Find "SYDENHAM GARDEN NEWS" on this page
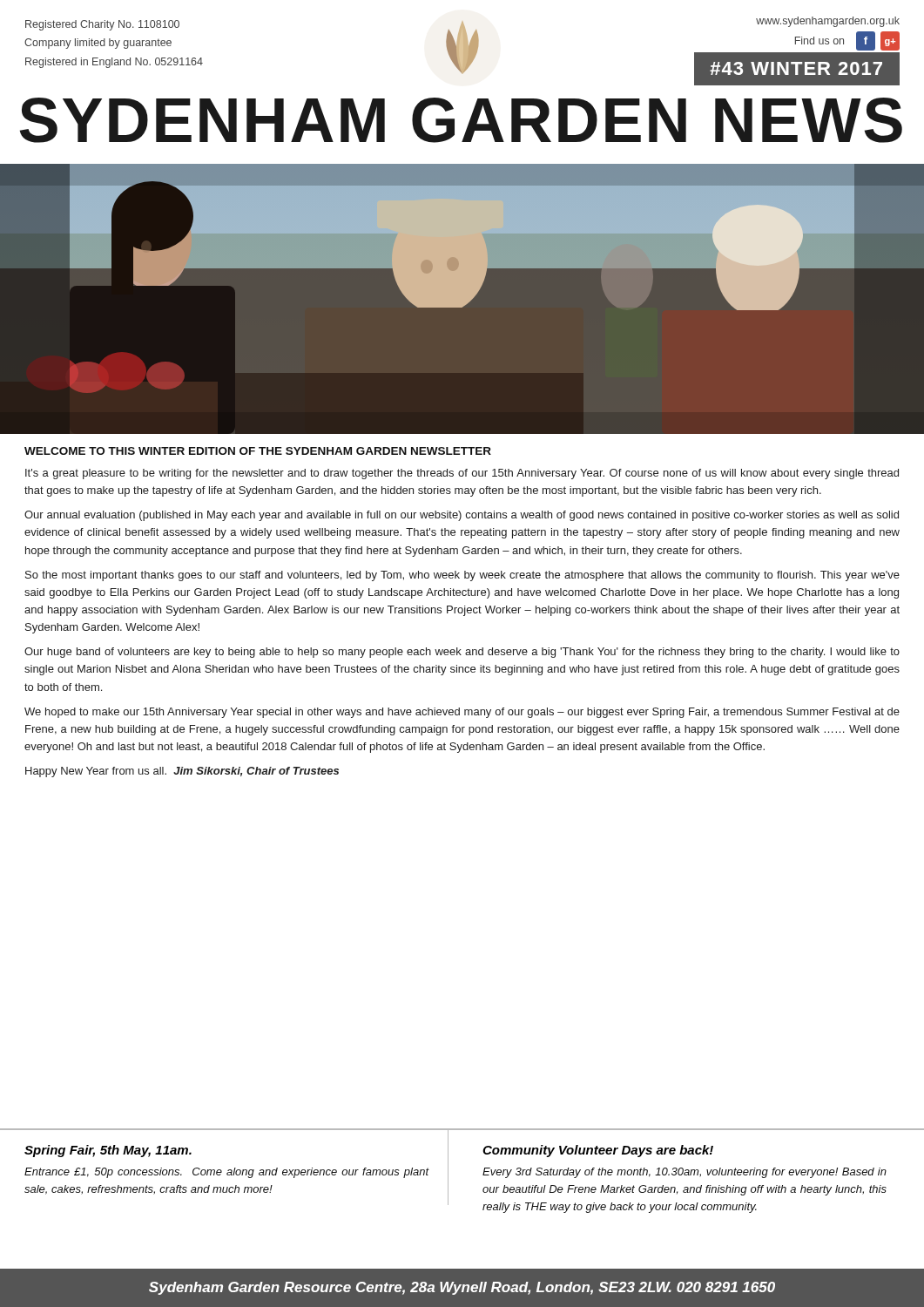Viewport: 924px width, 1307px height. click(x=462, y=120)
